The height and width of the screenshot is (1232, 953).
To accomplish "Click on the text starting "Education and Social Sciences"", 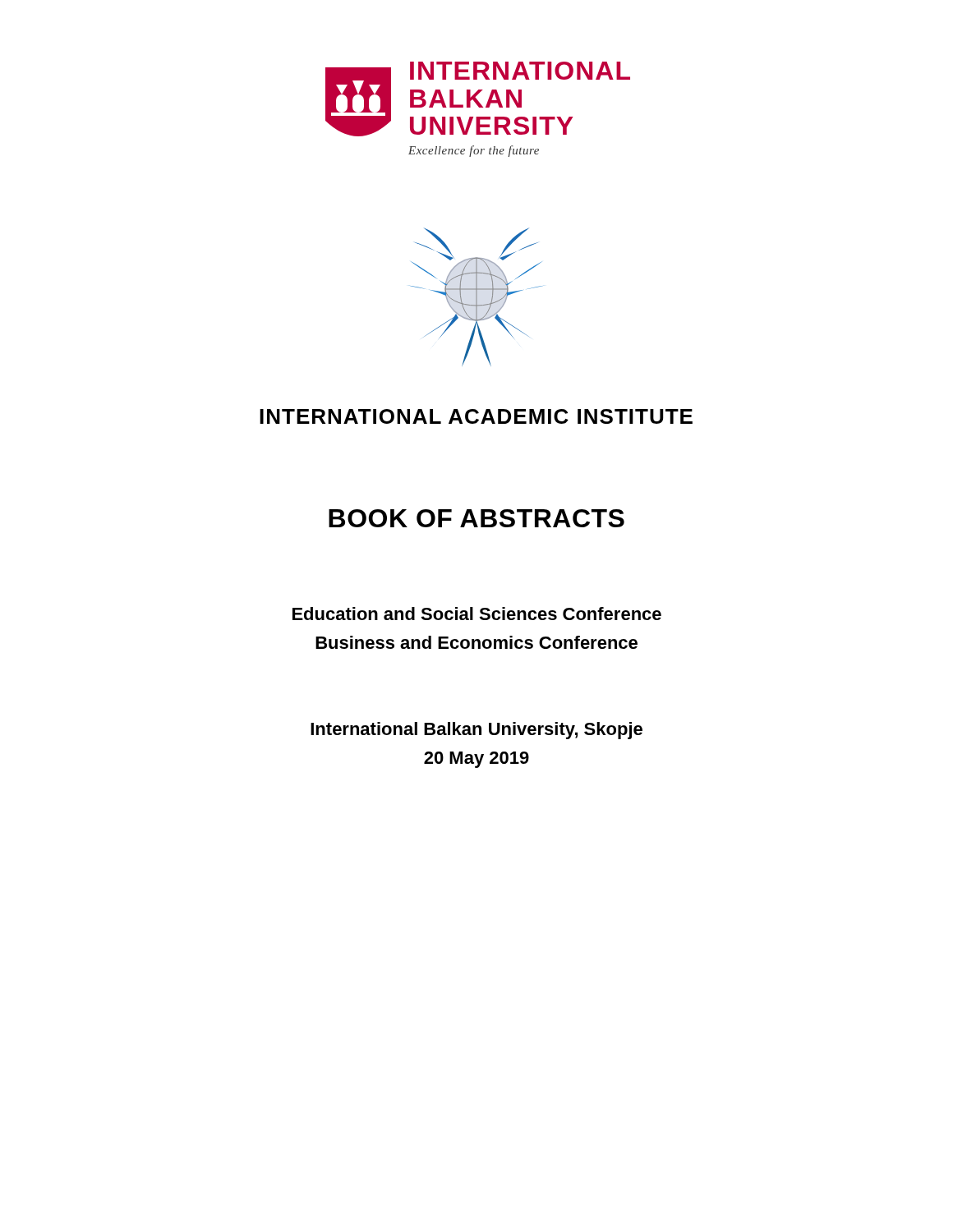I will [476, 628].
